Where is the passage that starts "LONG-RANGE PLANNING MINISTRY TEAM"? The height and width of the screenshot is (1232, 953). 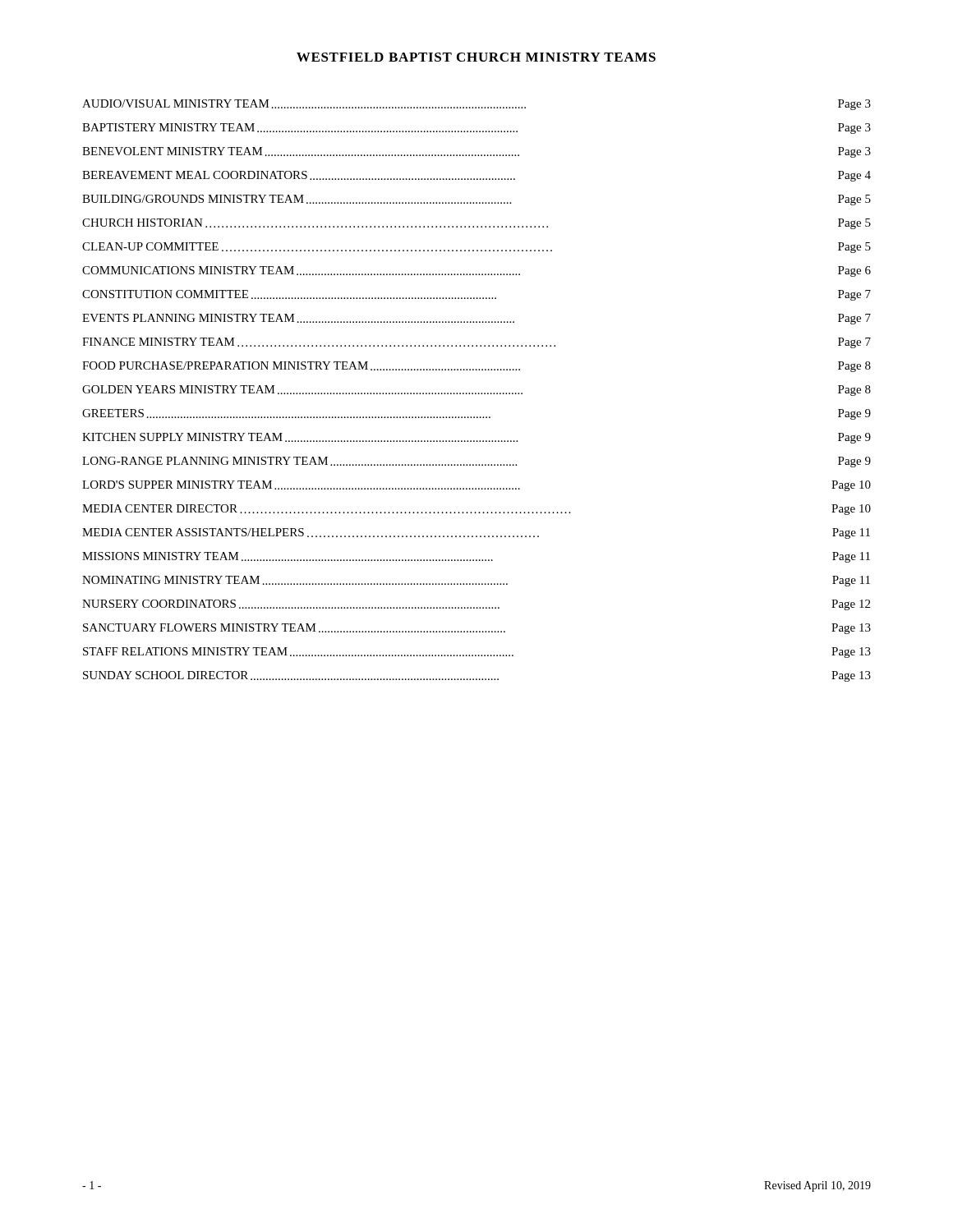click(476, 462)
